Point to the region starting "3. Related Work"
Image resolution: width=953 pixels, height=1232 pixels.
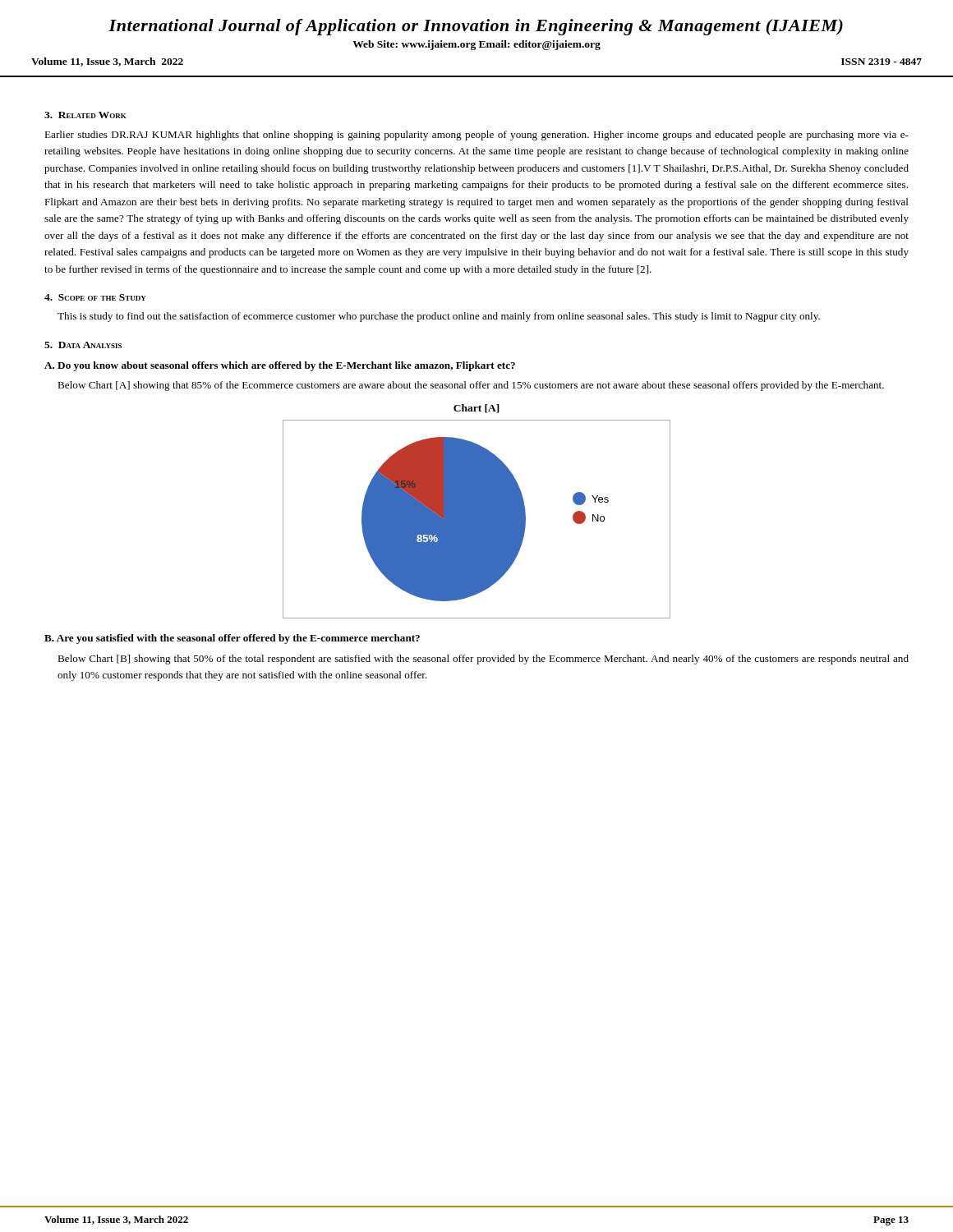click(85, 115)
